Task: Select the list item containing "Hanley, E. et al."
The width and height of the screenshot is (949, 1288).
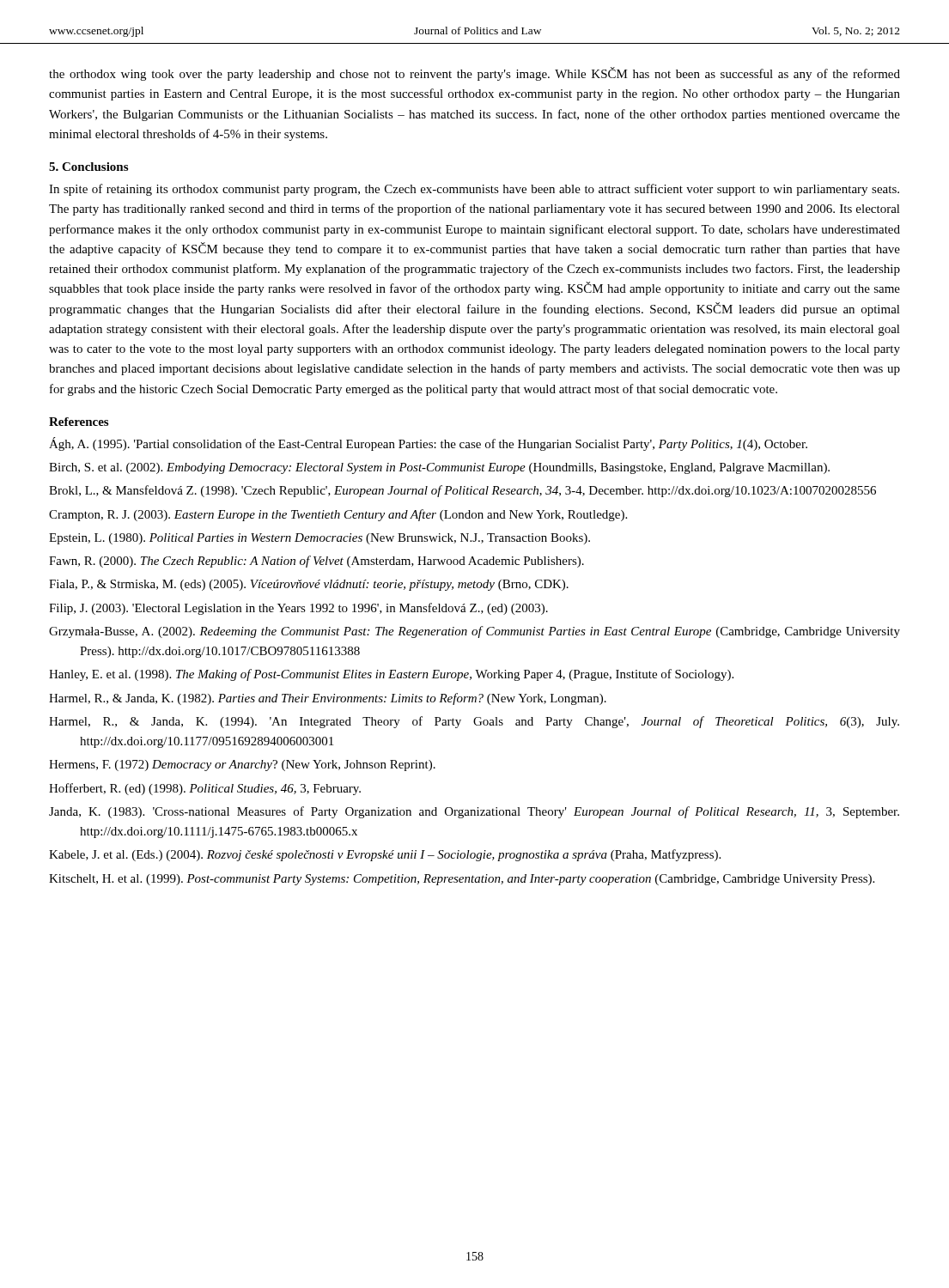Action: 392,674
